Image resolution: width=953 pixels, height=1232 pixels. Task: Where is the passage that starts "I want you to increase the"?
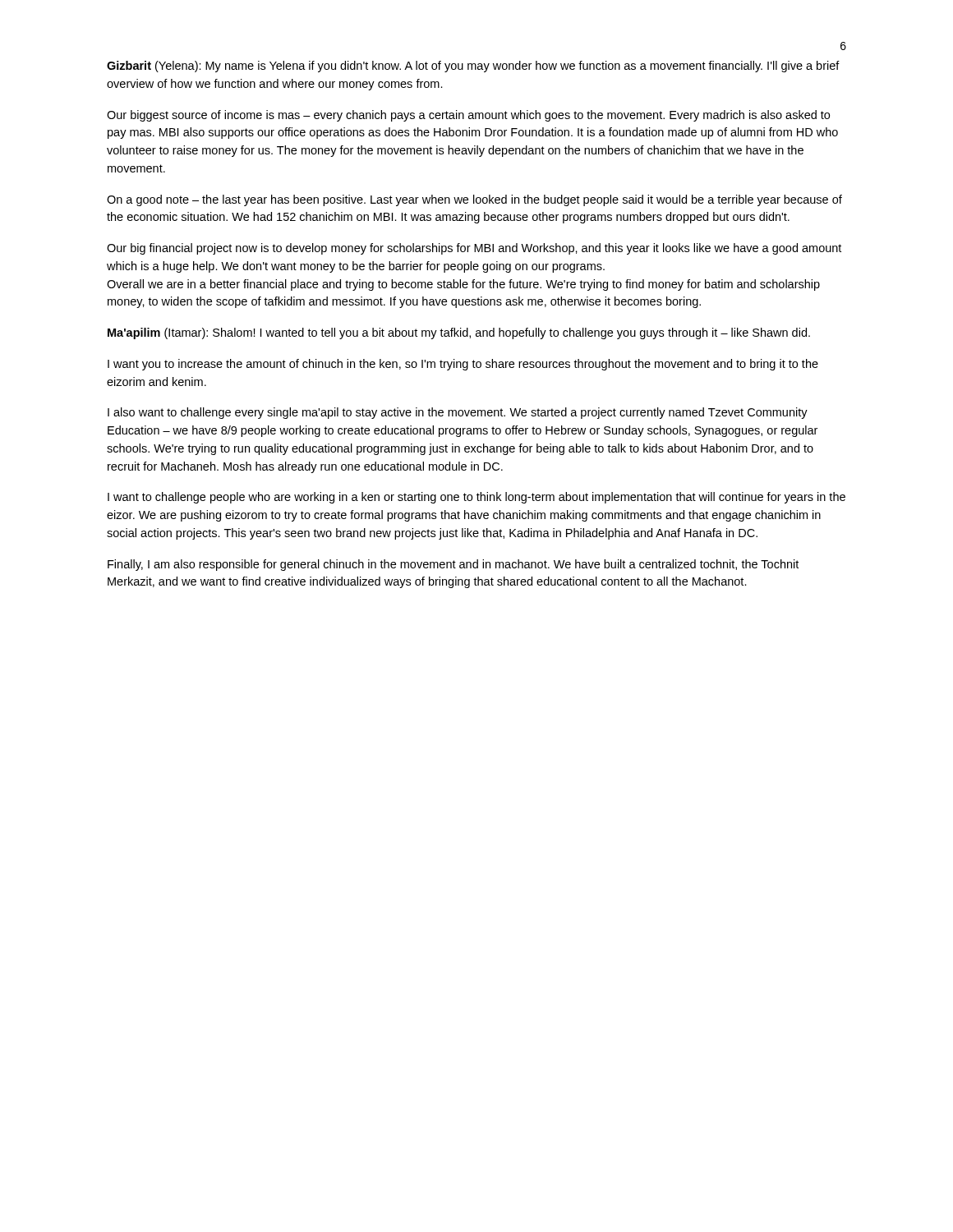[x=463, y=373]
